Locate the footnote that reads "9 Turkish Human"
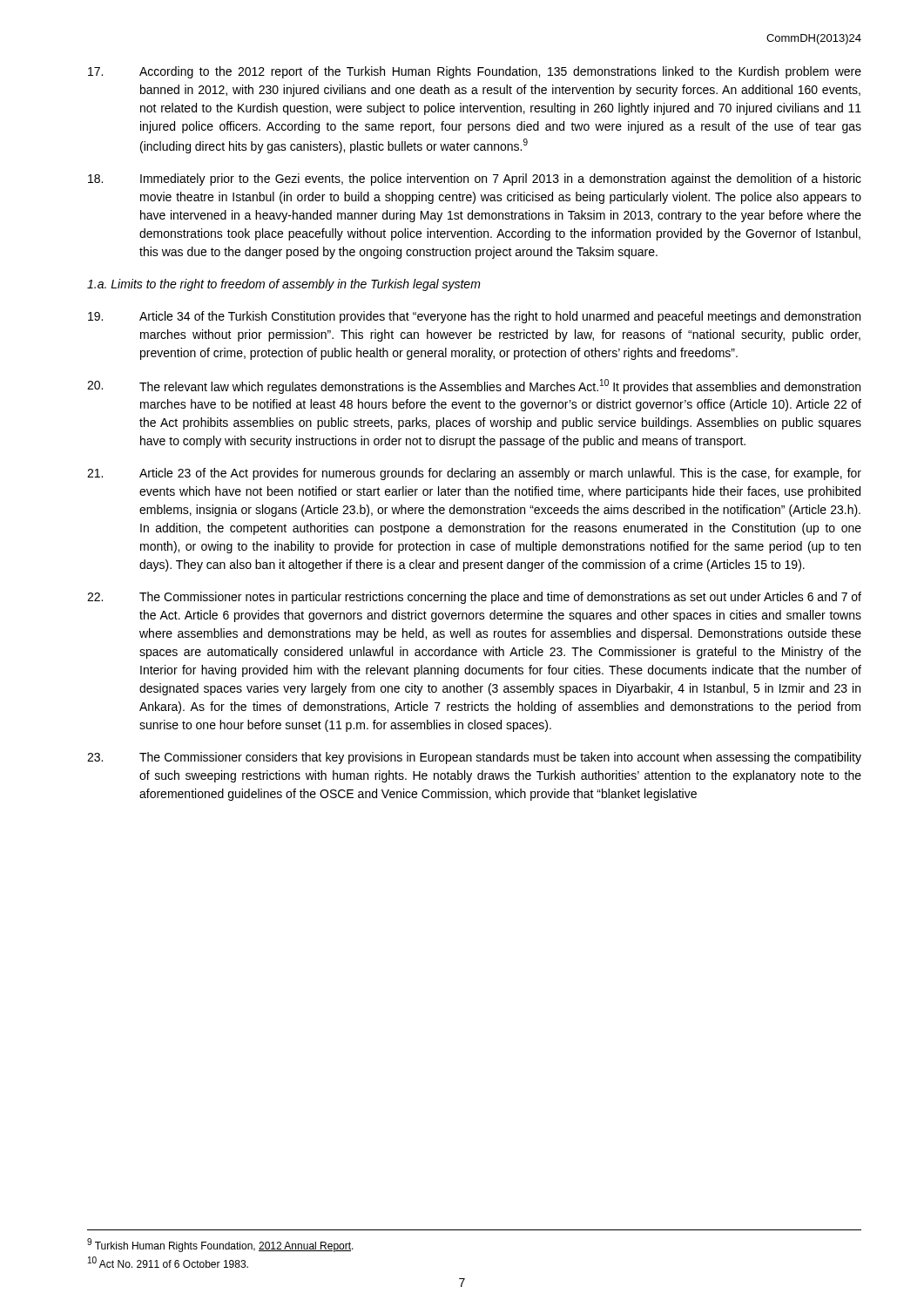924x1307 pixels. tap(221, 1245)
